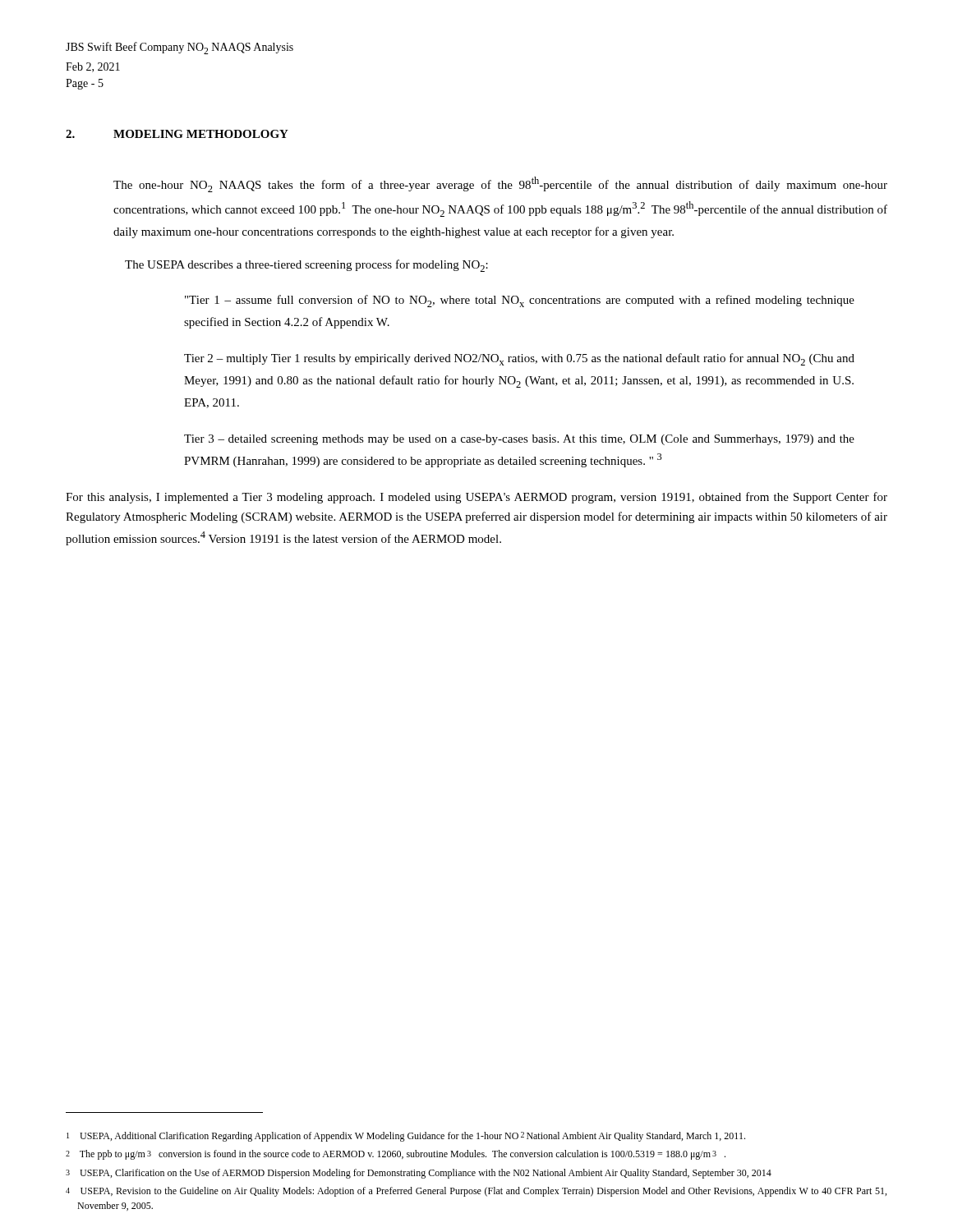Point to the block starting "4 USEPA, Revision to the Guideline on Air"
Image resolution: width=953 pixels, height=1232 pixels.
point(476,1199)
